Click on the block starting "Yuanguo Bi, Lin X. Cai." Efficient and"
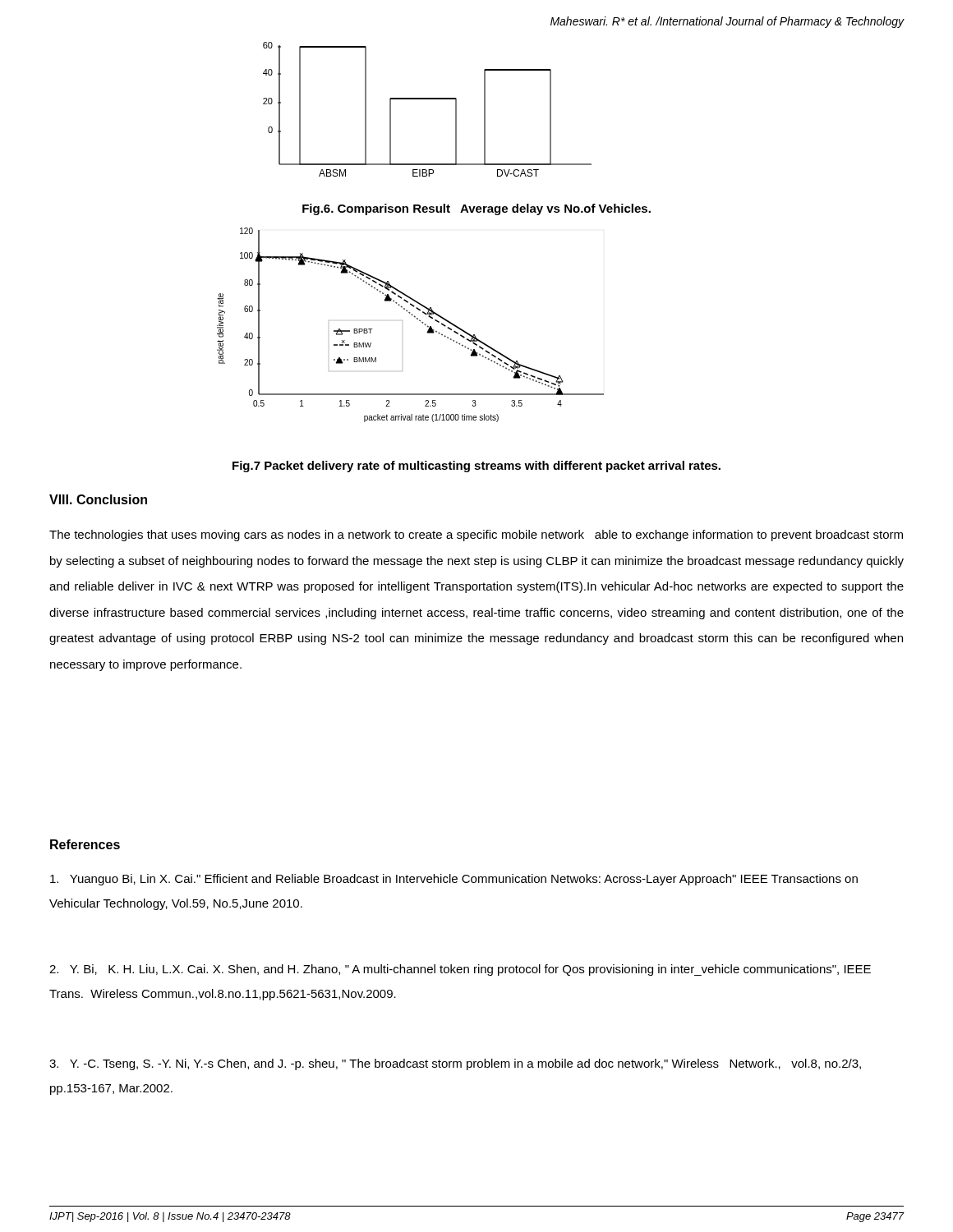 (x=454, y=891)
